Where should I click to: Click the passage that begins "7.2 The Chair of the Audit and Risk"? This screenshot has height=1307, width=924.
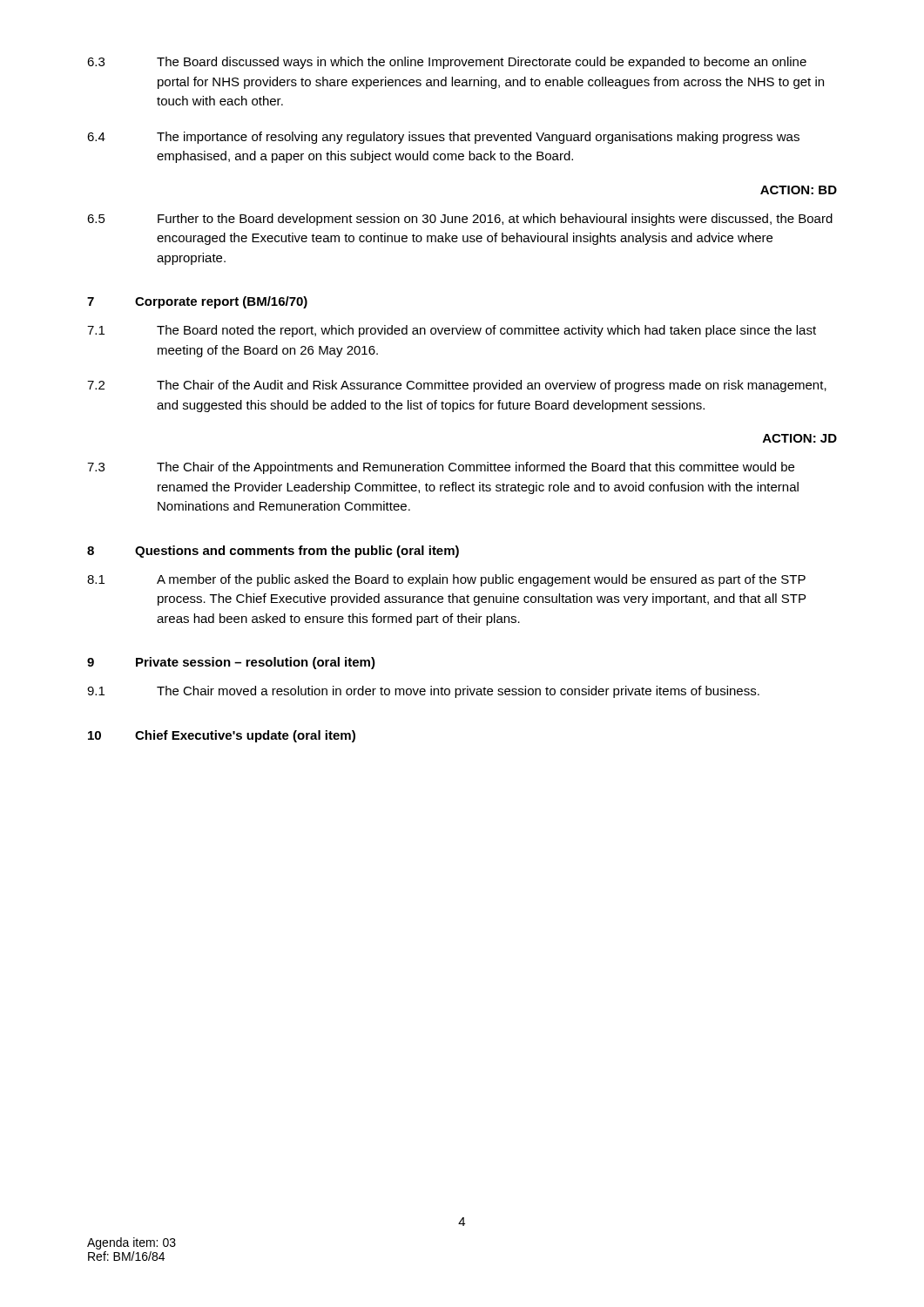[462, 395]
